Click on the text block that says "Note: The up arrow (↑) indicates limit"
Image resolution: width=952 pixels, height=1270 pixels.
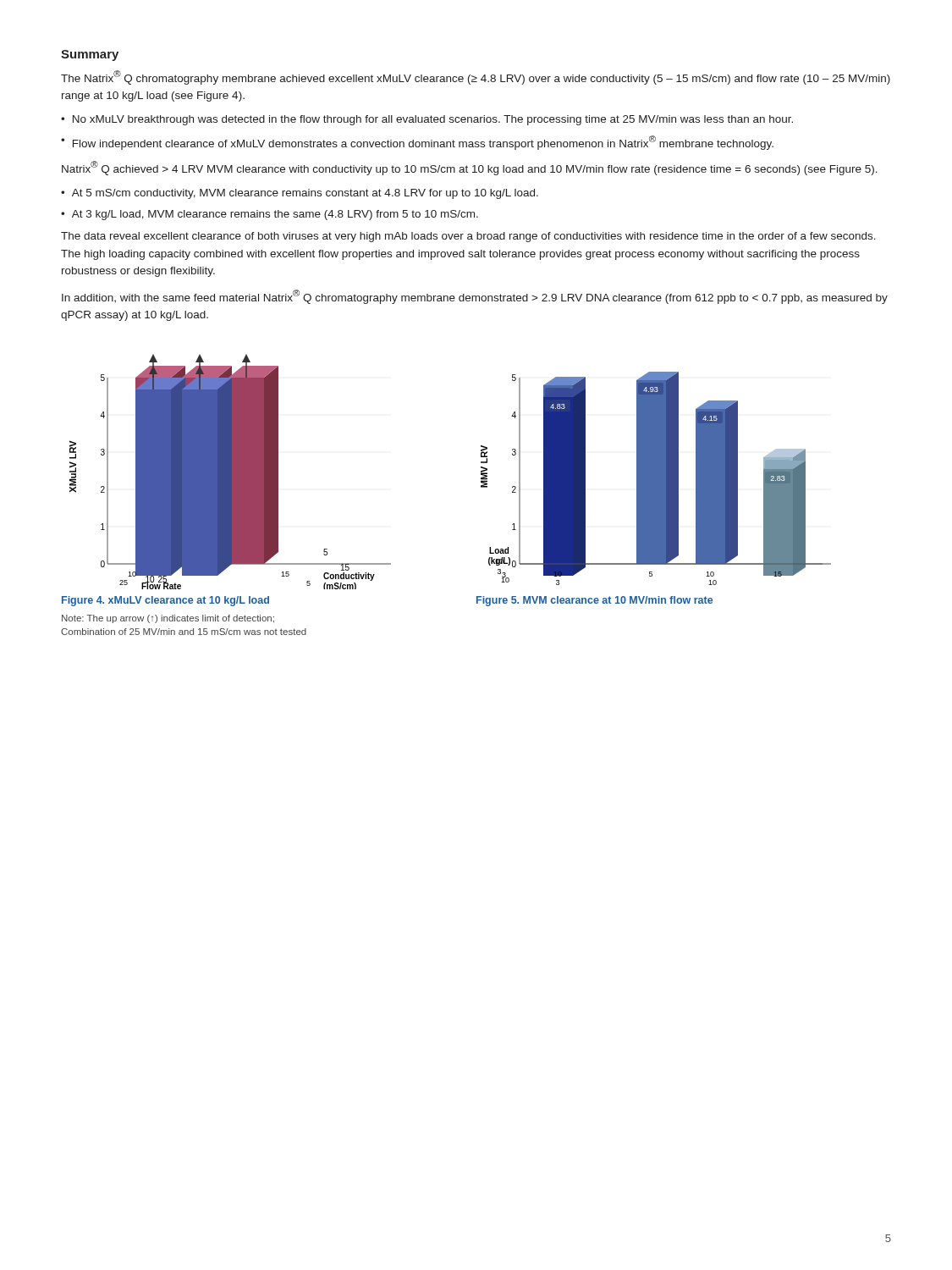(x=184, y=625)
